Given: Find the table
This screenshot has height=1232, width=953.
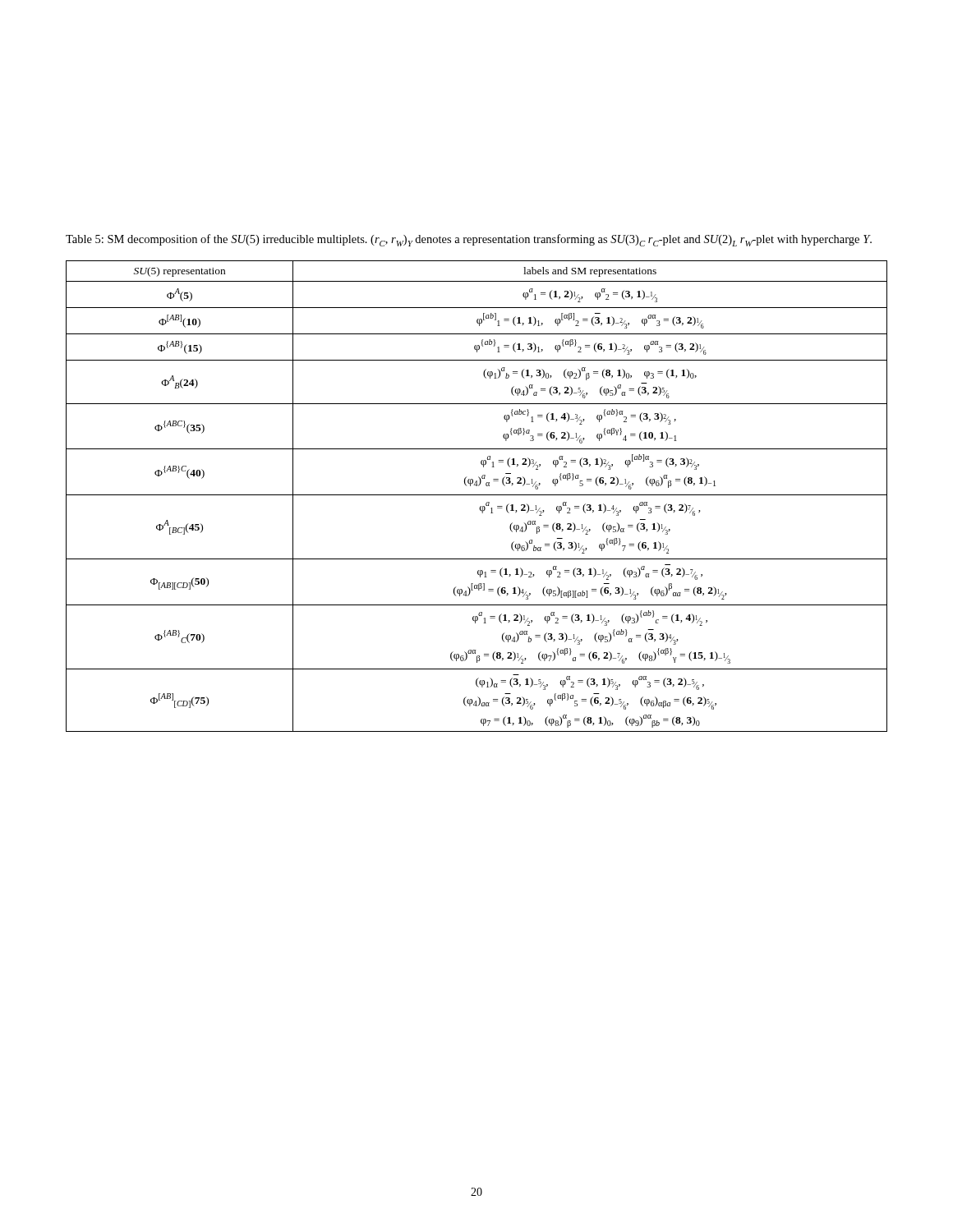Looking at the screenshot, I should click(476, 496).
